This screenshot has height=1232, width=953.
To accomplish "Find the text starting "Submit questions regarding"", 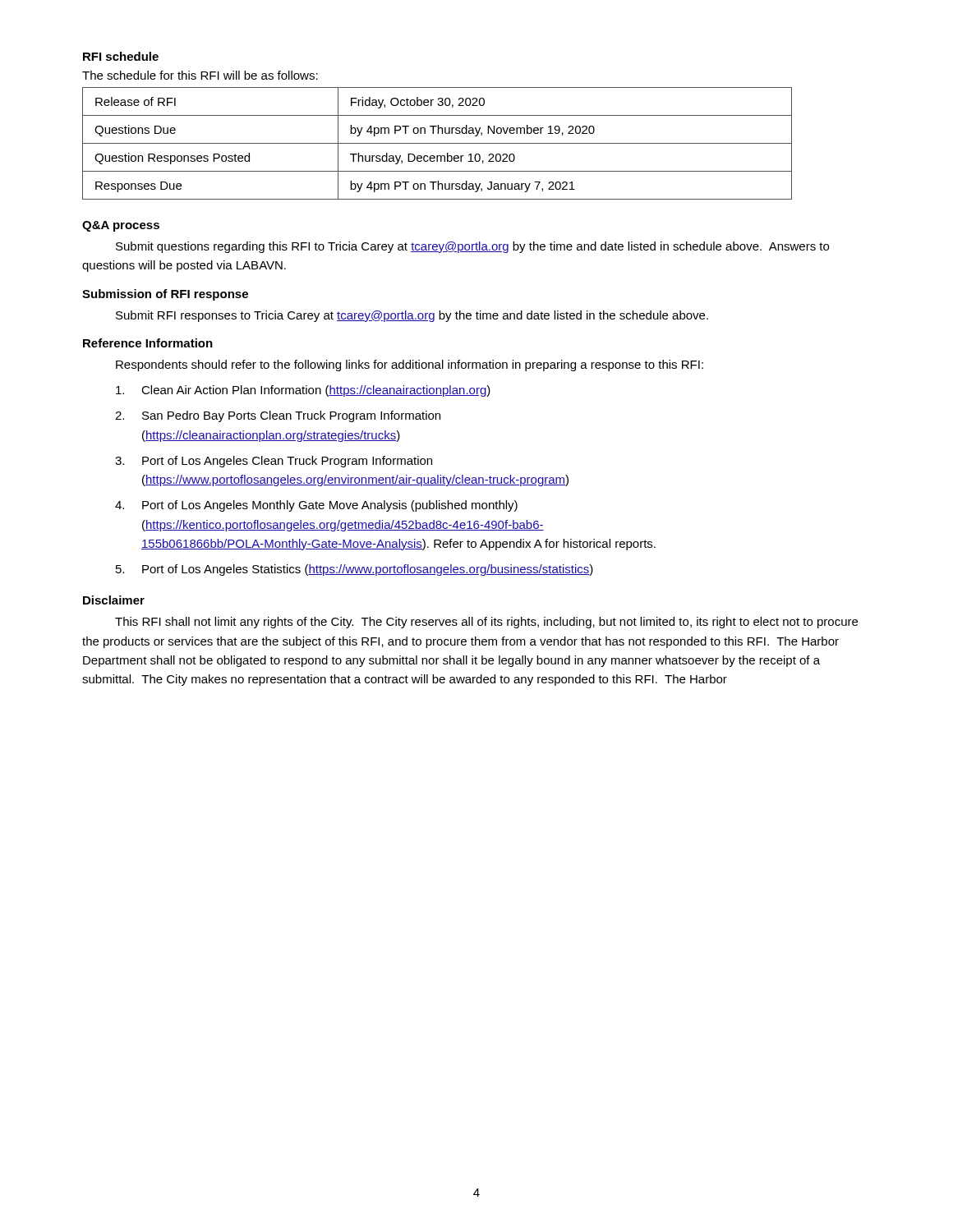I will (x=476, y=256).
